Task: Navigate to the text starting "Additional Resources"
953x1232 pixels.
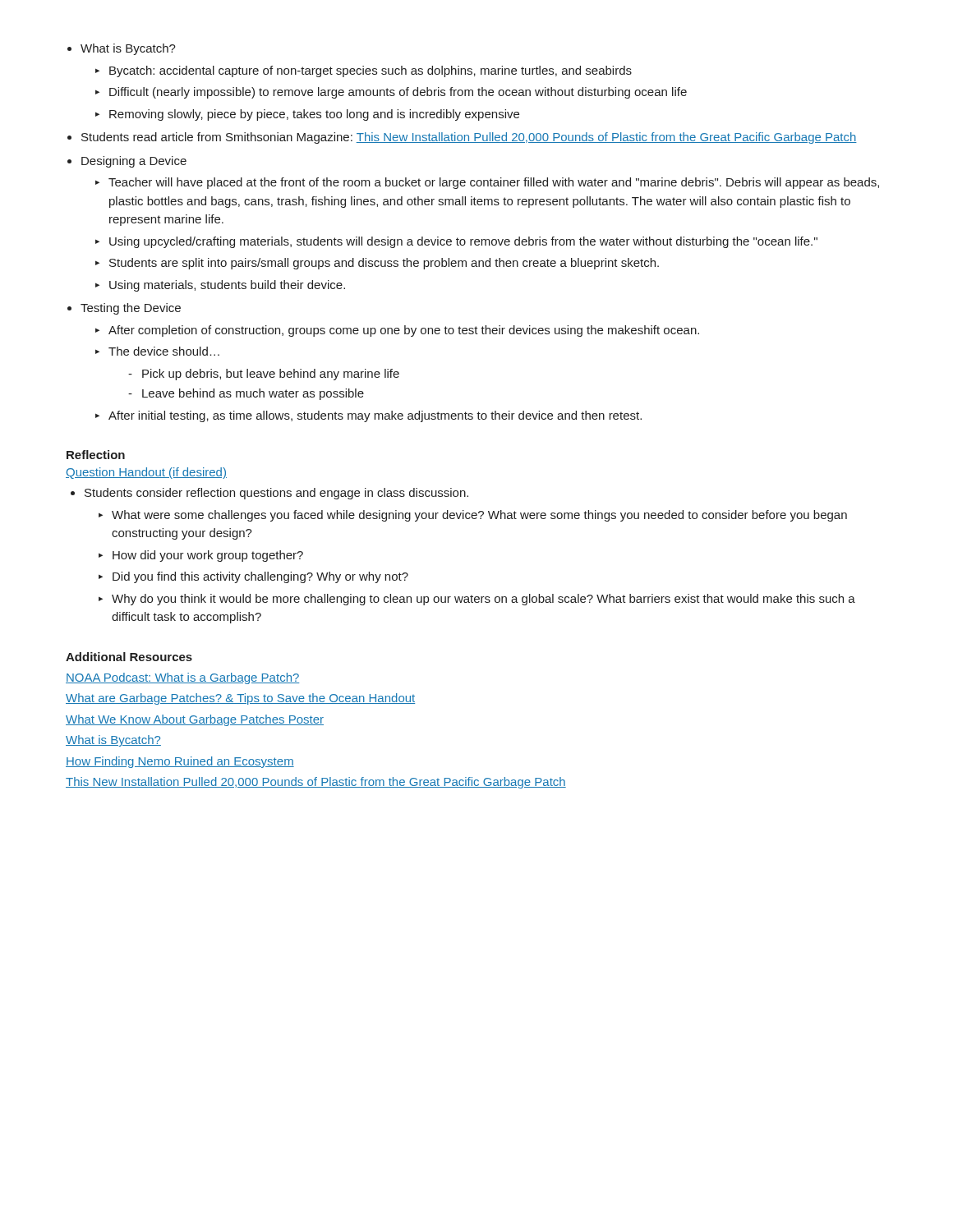Action: (129, 656)
